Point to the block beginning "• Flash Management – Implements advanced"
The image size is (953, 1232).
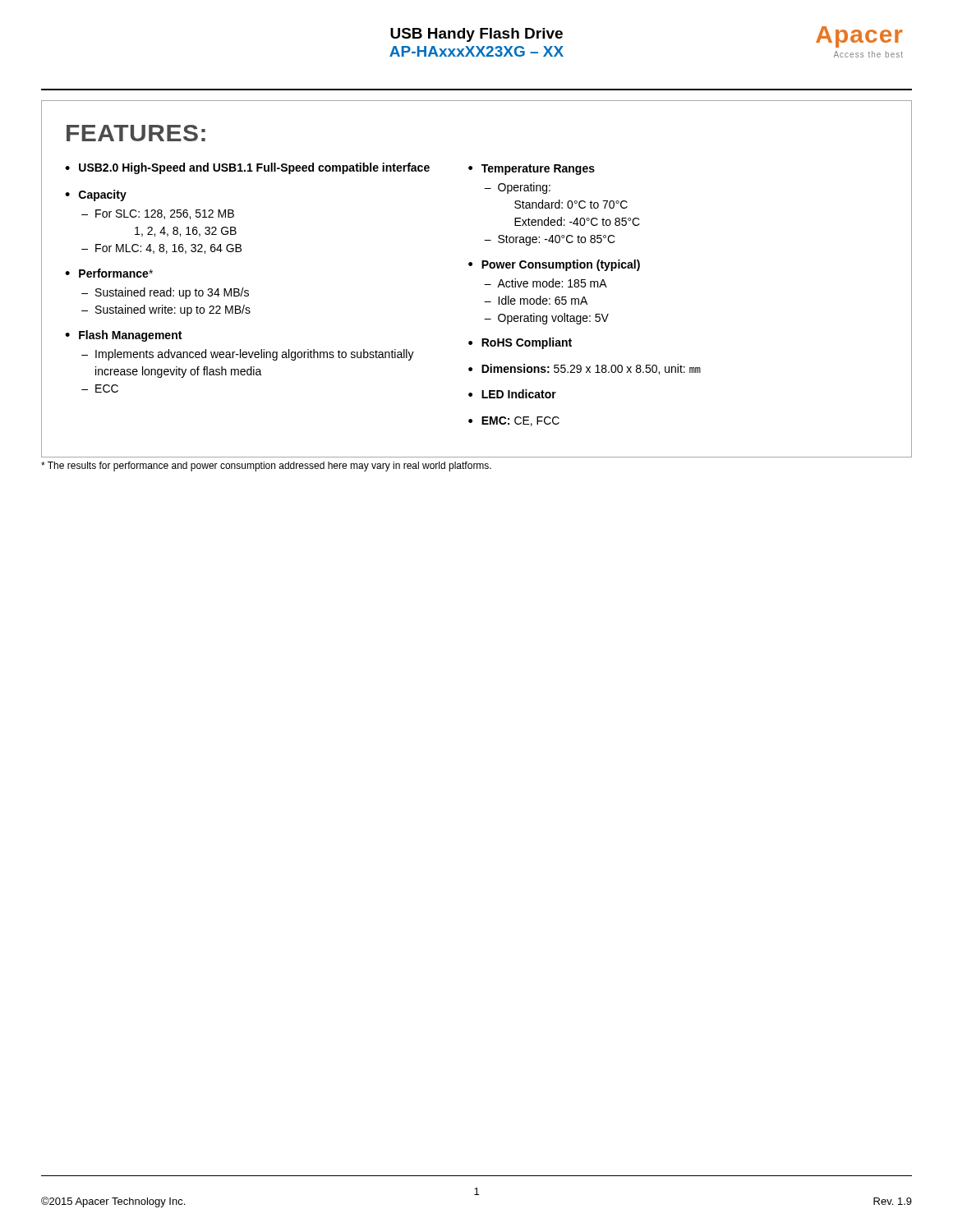tap(258, 362)
